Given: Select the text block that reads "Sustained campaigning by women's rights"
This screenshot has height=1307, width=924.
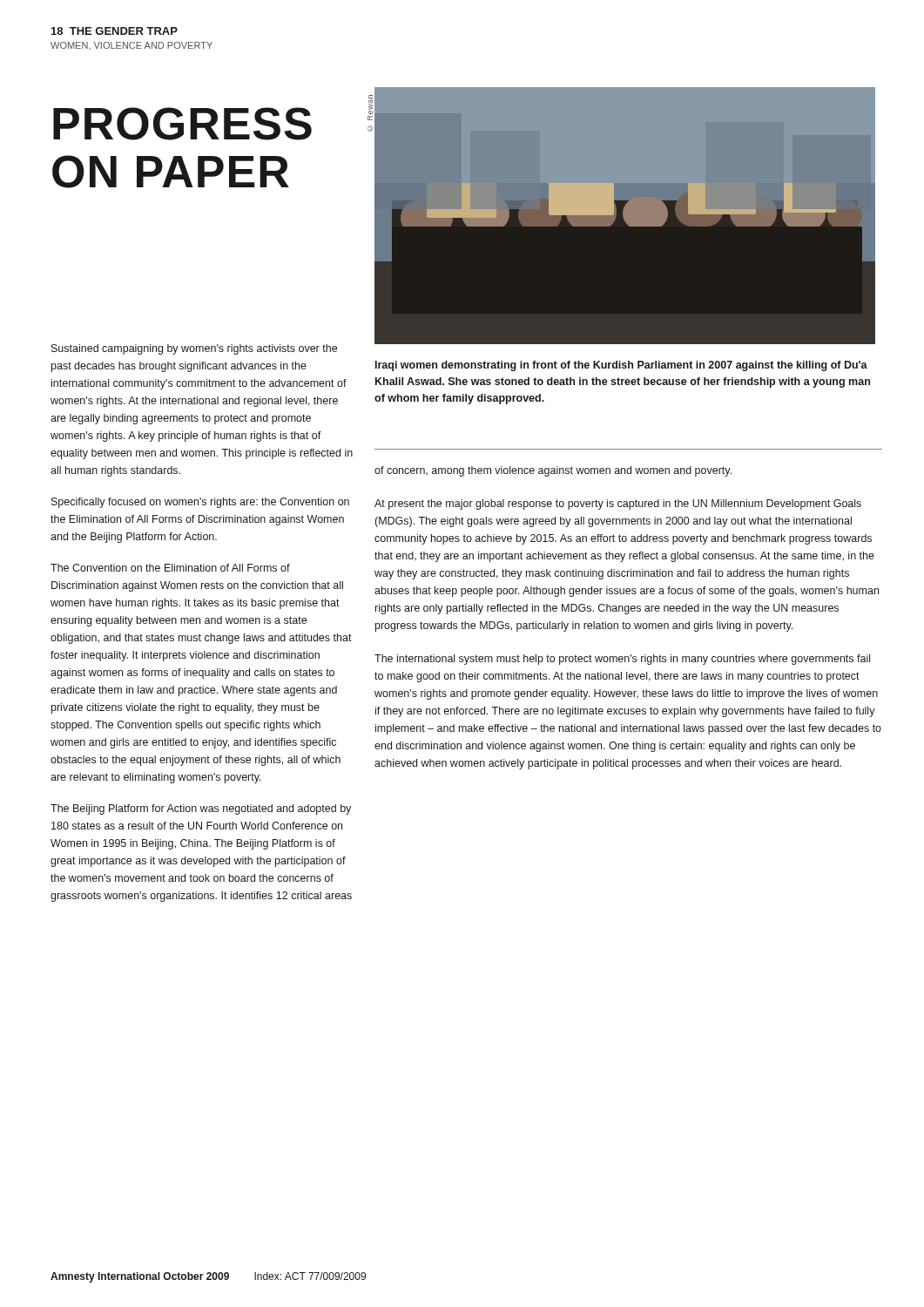Looking at the screenshot, I should [x=203, y=622].
